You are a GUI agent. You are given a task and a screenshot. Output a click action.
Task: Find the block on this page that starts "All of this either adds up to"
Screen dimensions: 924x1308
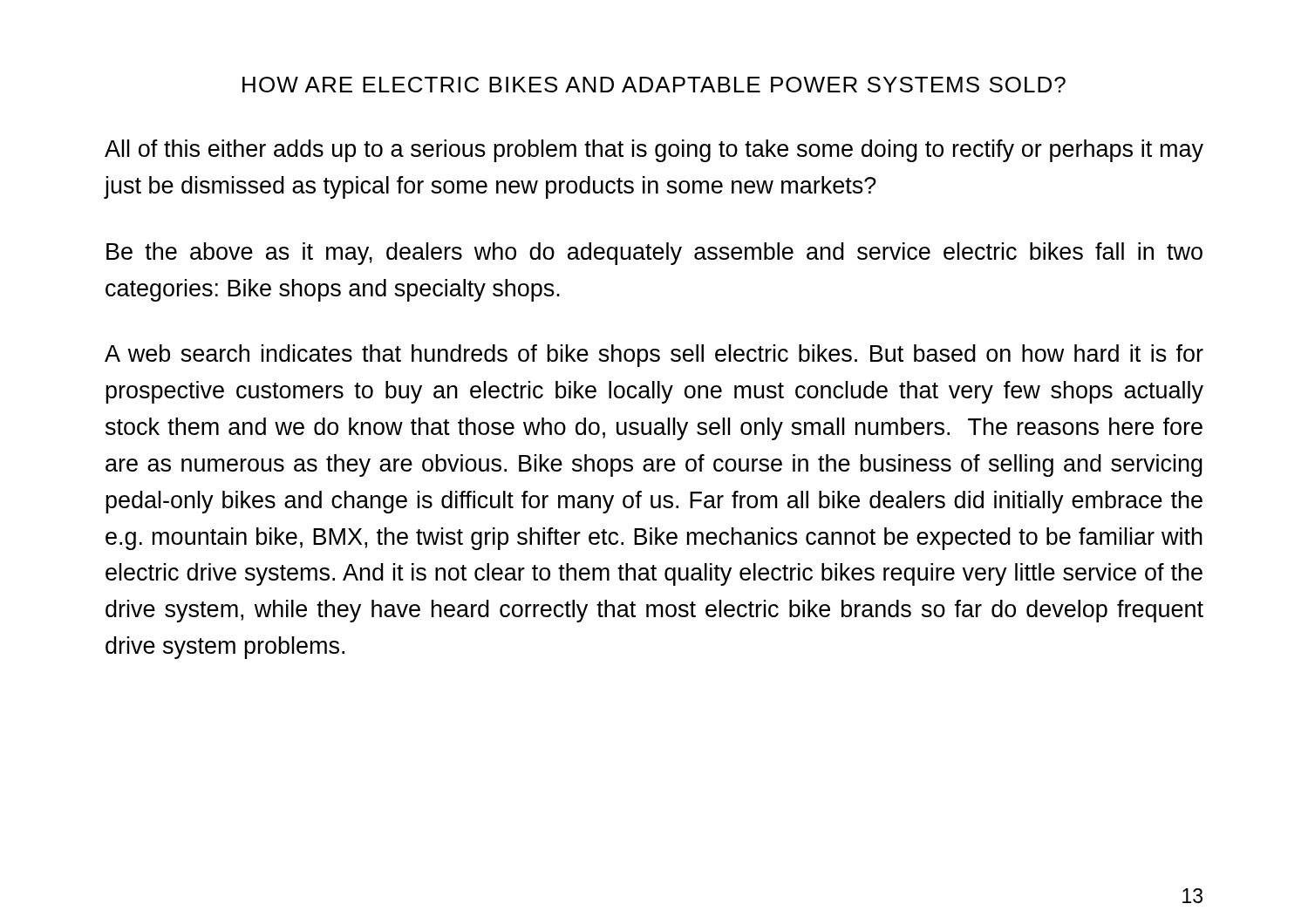point(654,167)
